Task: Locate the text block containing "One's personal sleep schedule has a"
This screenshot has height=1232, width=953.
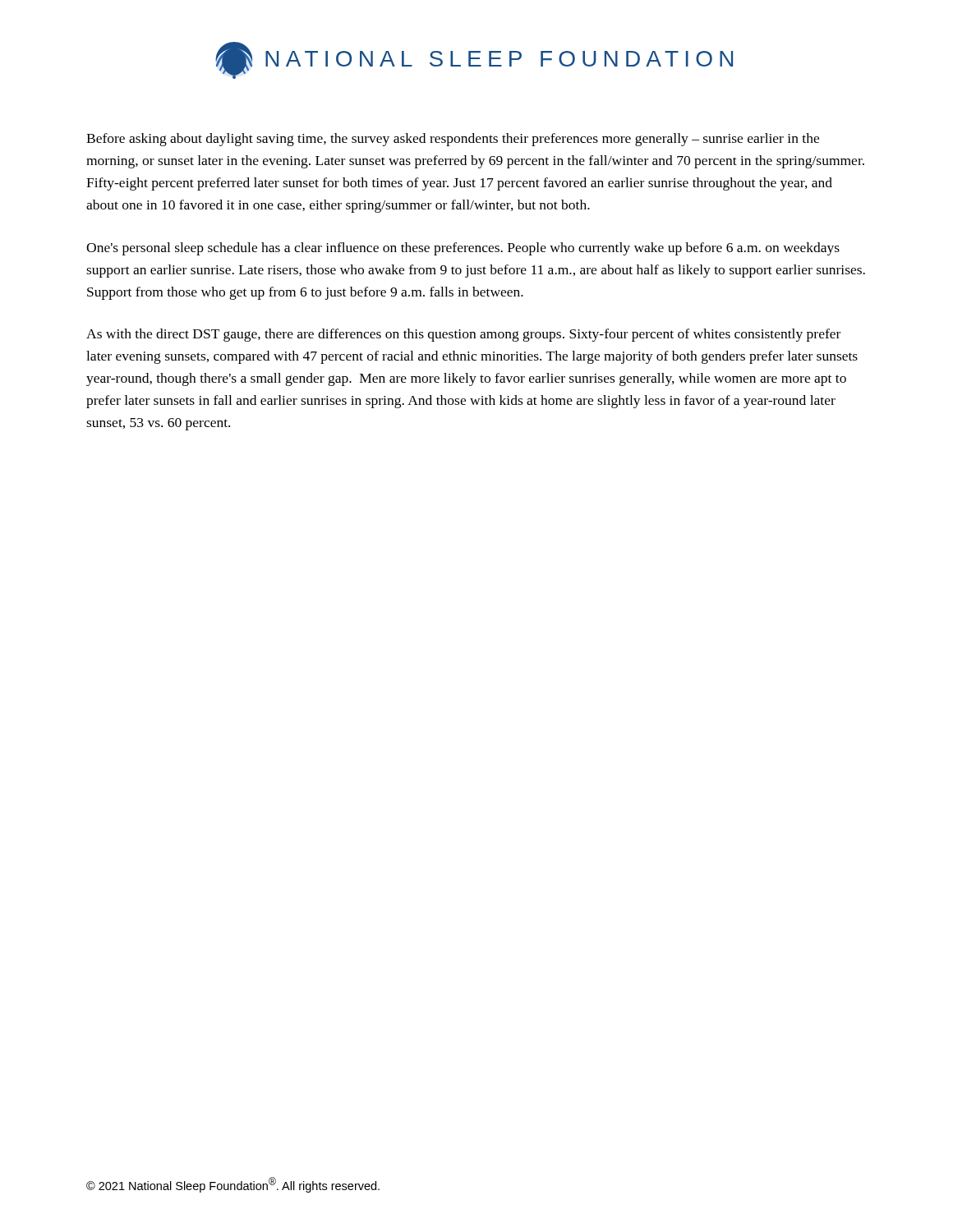Action: click(x=476, y=270)
